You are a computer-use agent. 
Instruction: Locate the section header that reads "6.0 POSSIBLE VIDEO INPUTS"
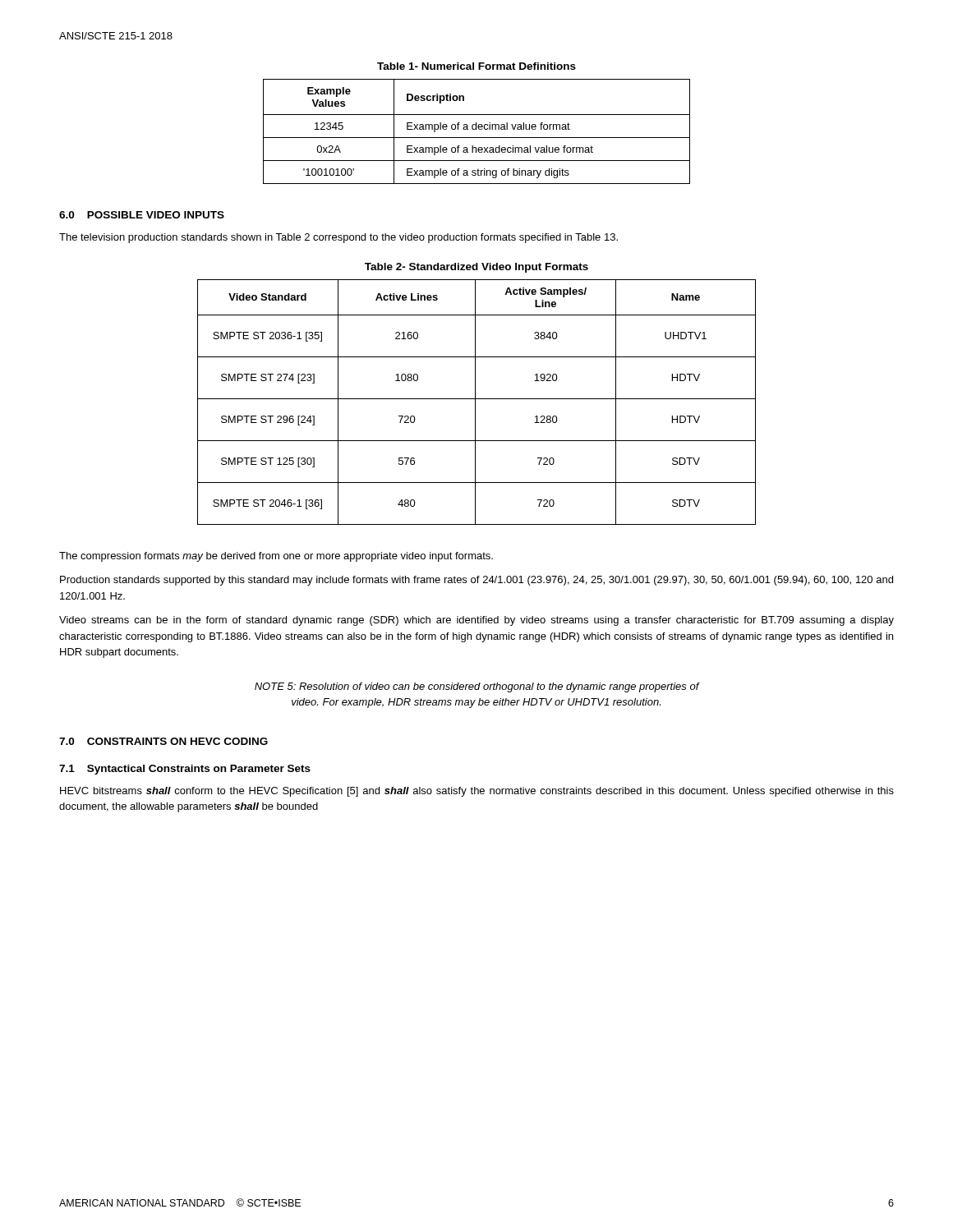click(142, 215)
